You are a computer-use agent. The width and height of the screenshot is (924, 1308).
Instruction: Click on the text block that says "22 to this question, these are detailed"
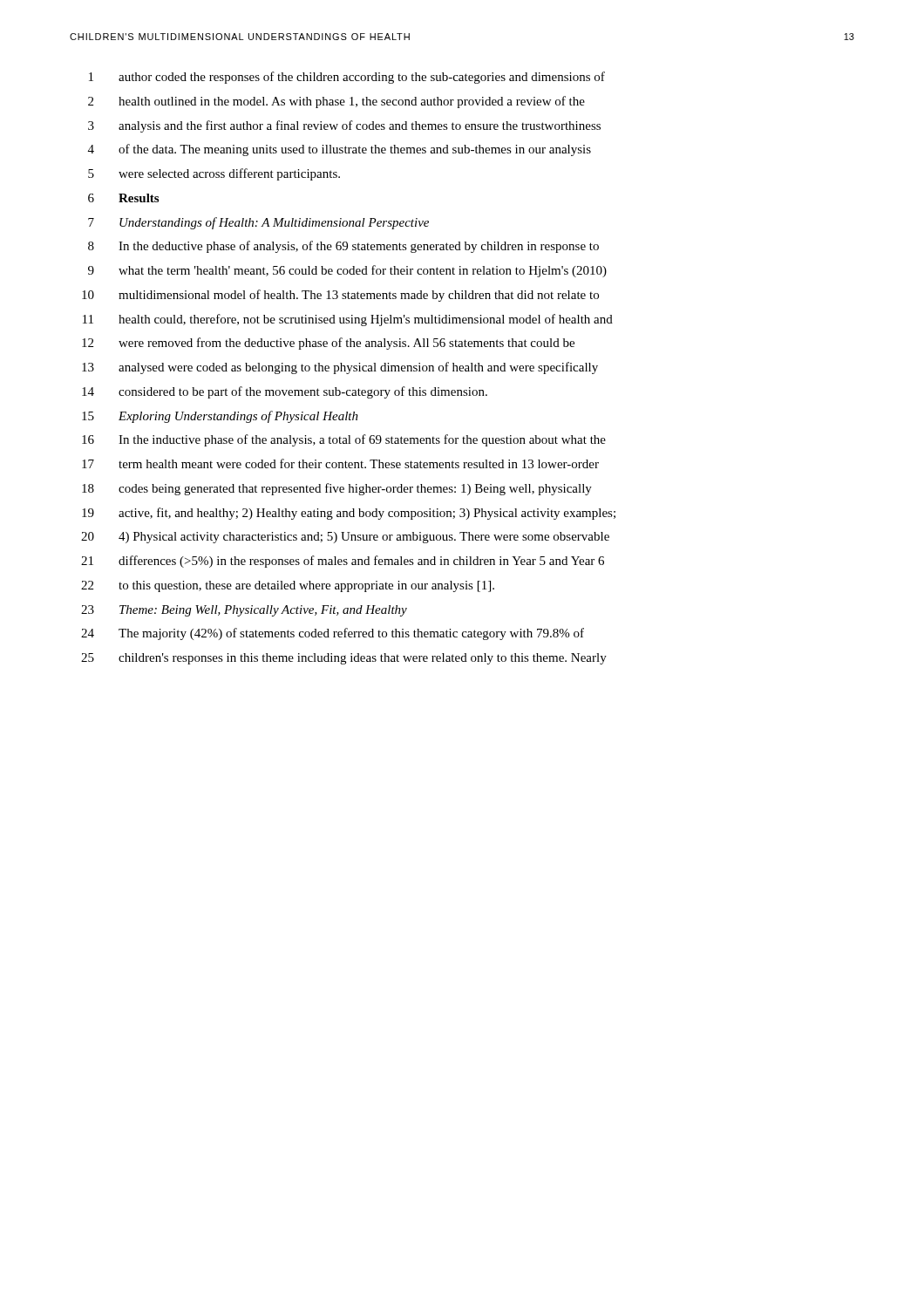pyautogui.click(x=462, y=586)
